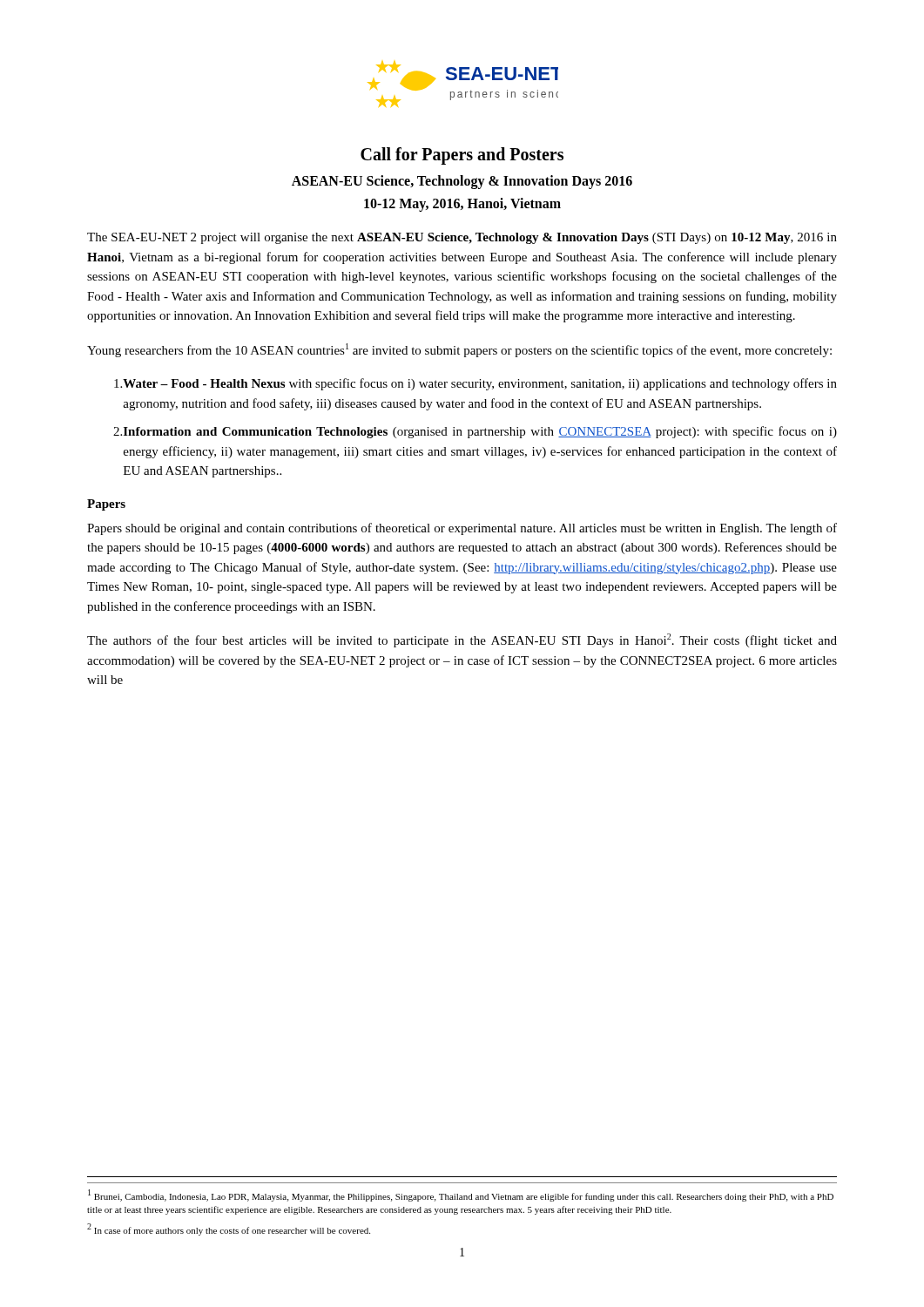Locate the section header that opens with "ASEAN-EU Science, Technology &"
This screenshot has width=924, height=1307.
[462, 181]
